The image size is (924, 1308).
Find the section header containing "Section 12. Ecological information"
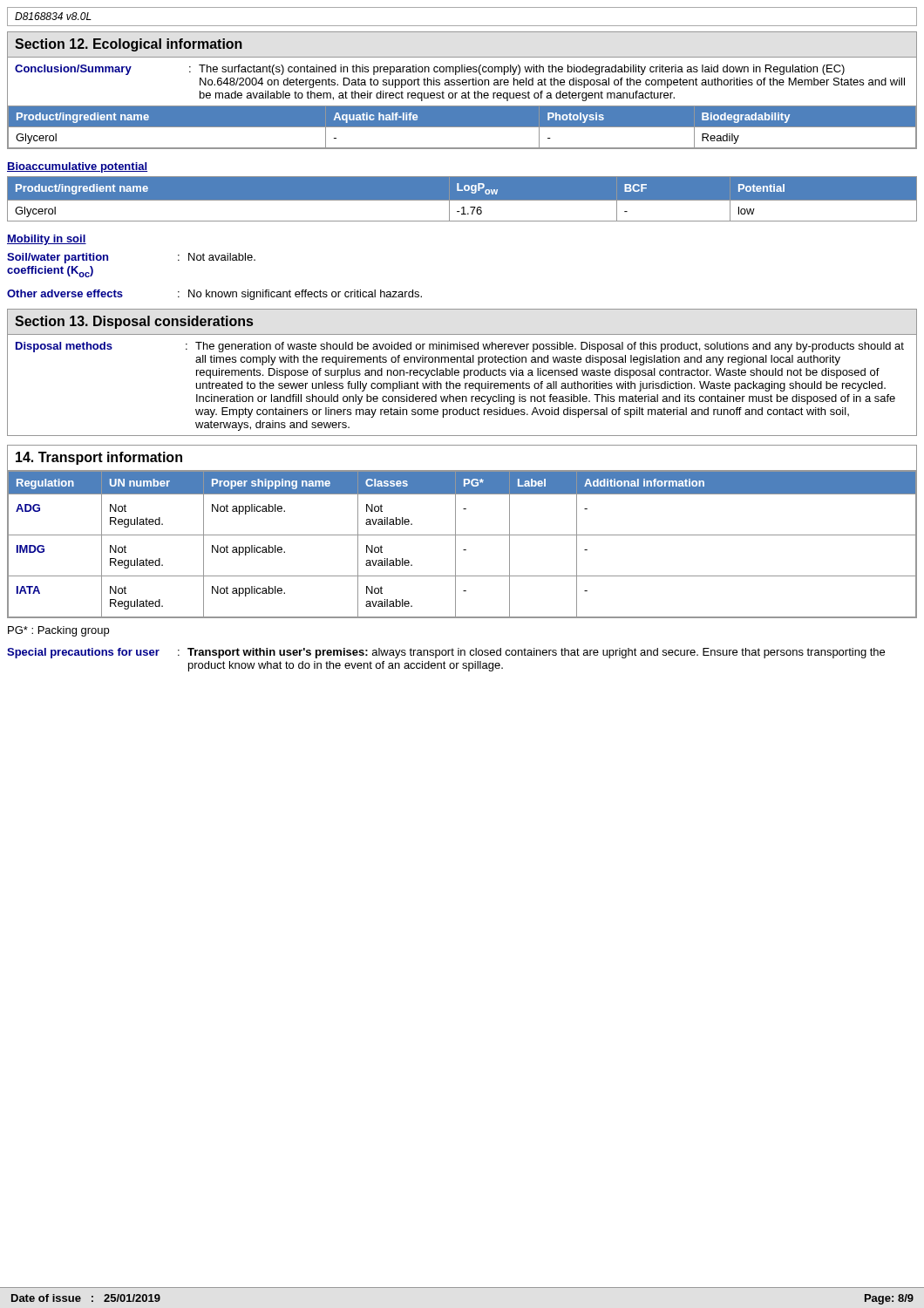129,44
